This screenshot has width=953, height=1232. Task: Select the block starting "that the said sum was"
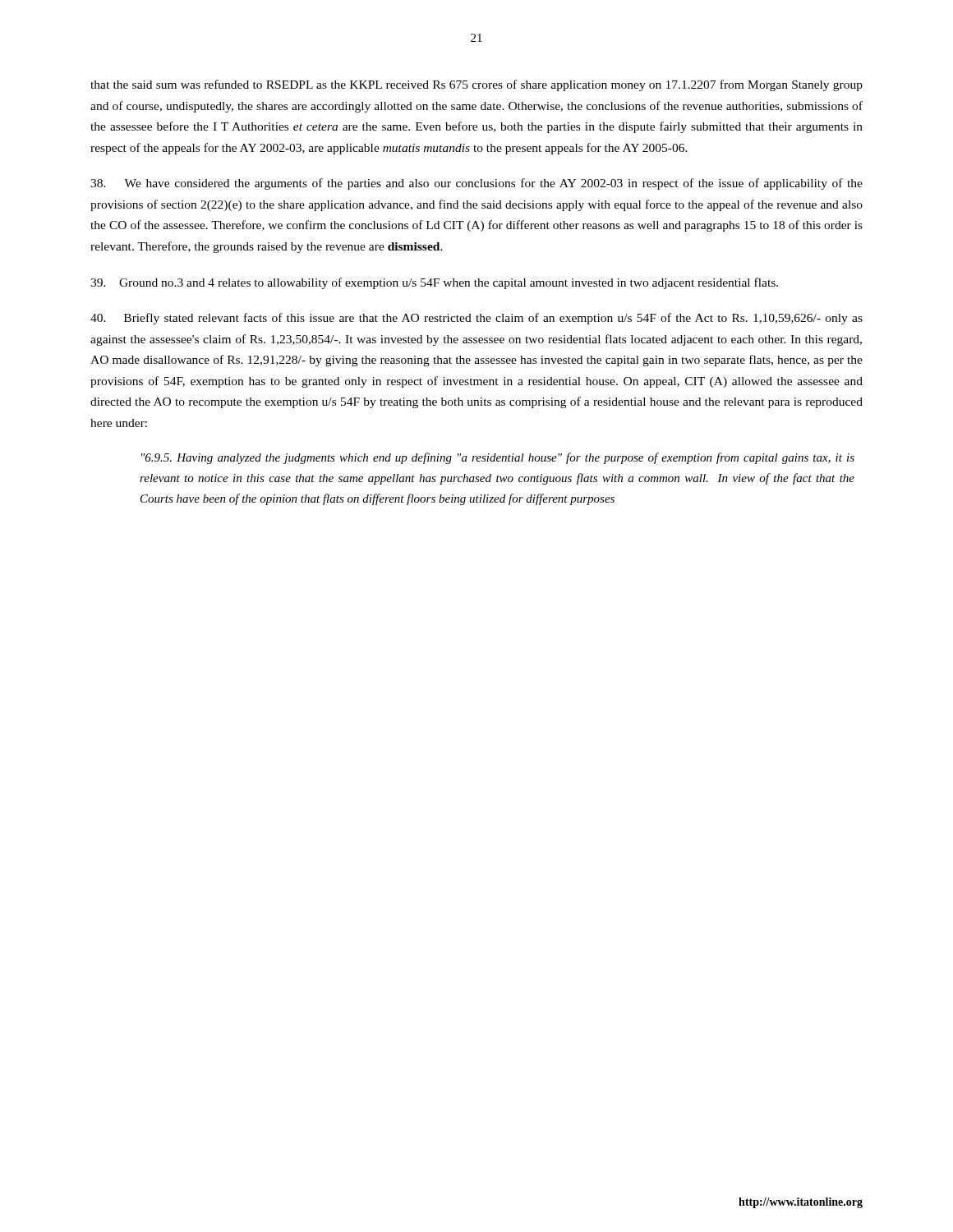(476, 116)
